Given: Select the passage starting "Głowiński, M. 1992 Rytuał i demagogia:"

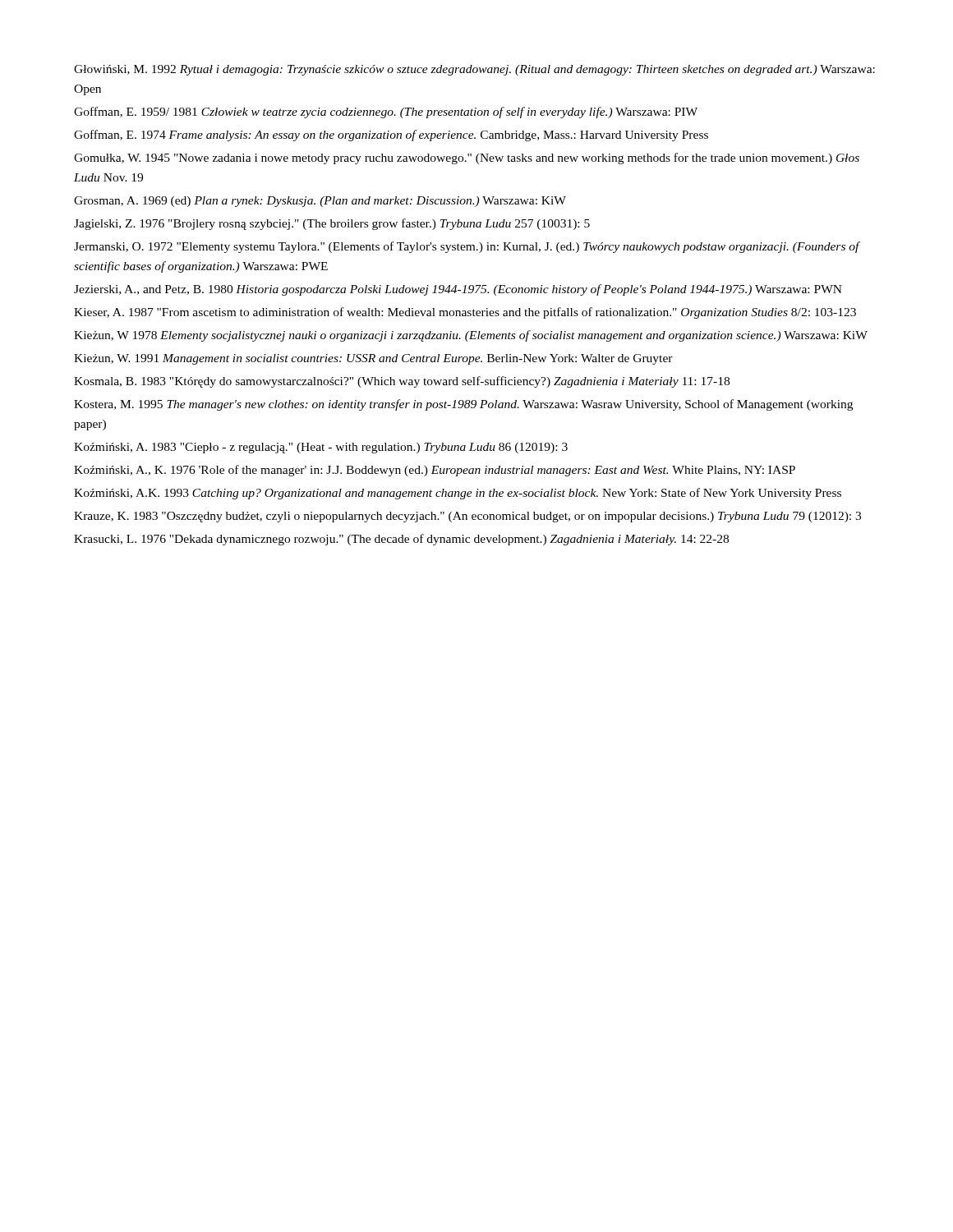Looking at the screenshot, I should click(x=475, y=78).
